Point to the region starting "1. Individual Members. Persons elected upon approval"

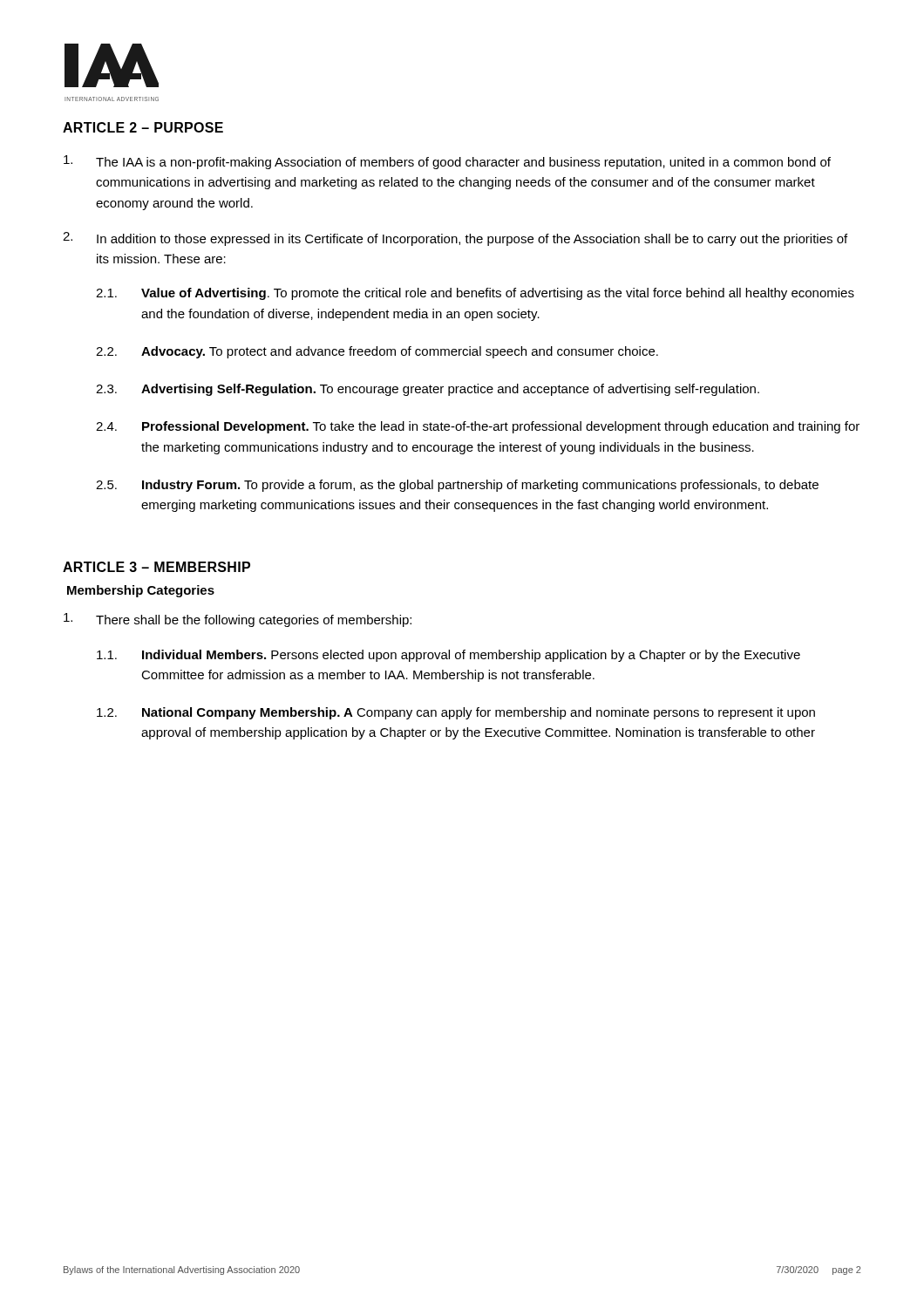coord(479,664)
